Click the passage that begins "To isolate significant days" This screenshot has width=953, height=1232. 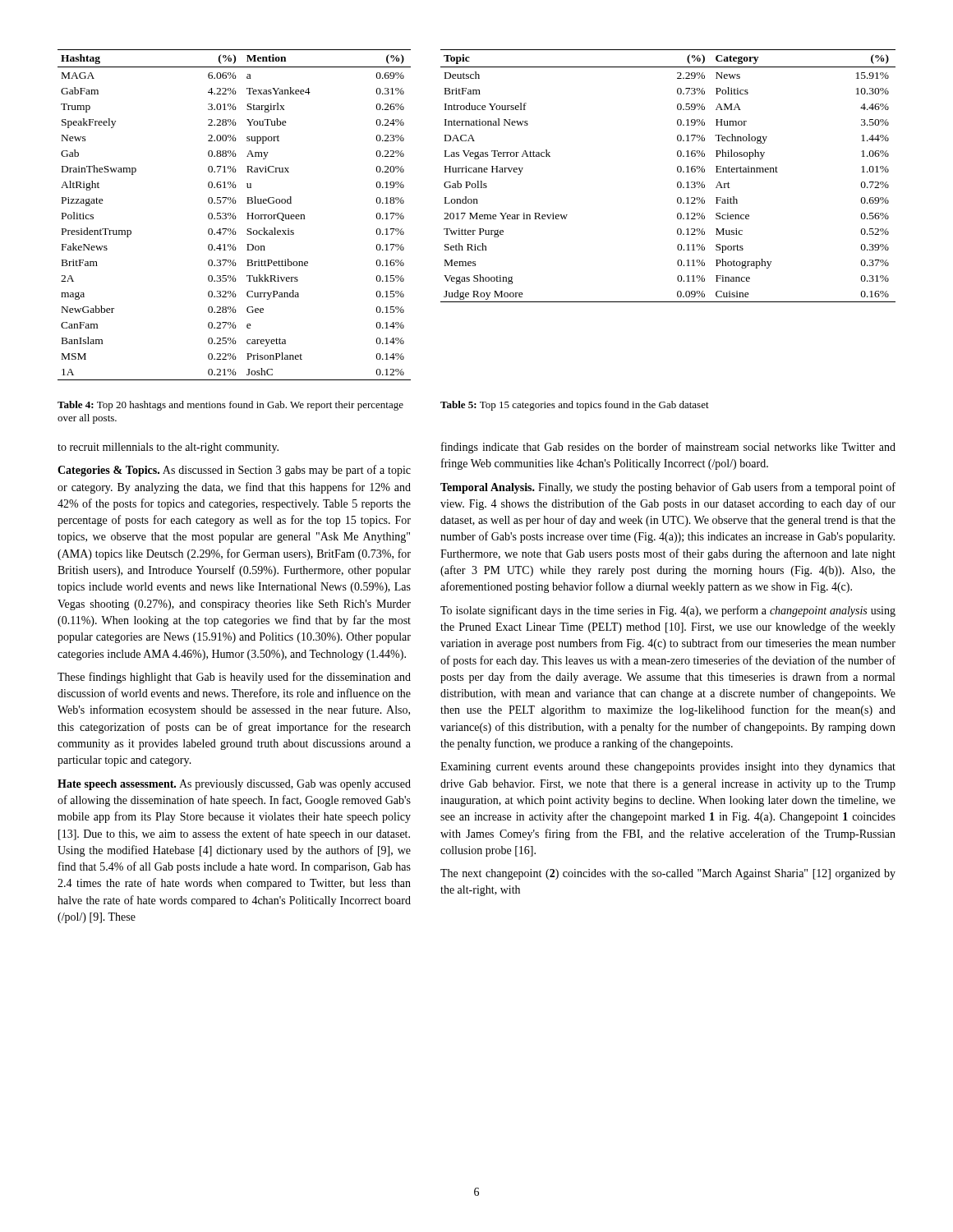pyautogui.click(x=668, y=677)
